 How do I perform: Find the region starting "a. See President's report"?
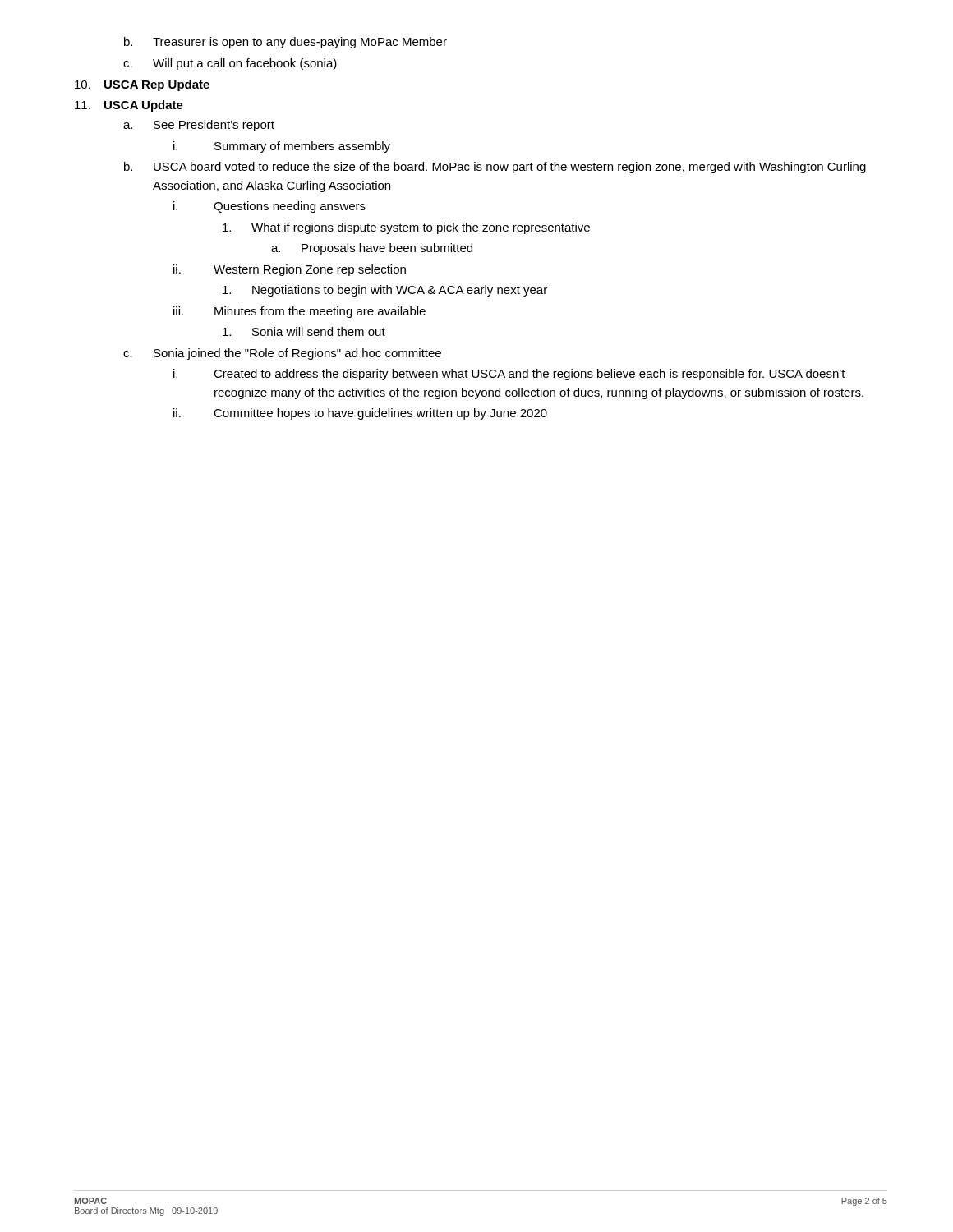pos(199,126)
